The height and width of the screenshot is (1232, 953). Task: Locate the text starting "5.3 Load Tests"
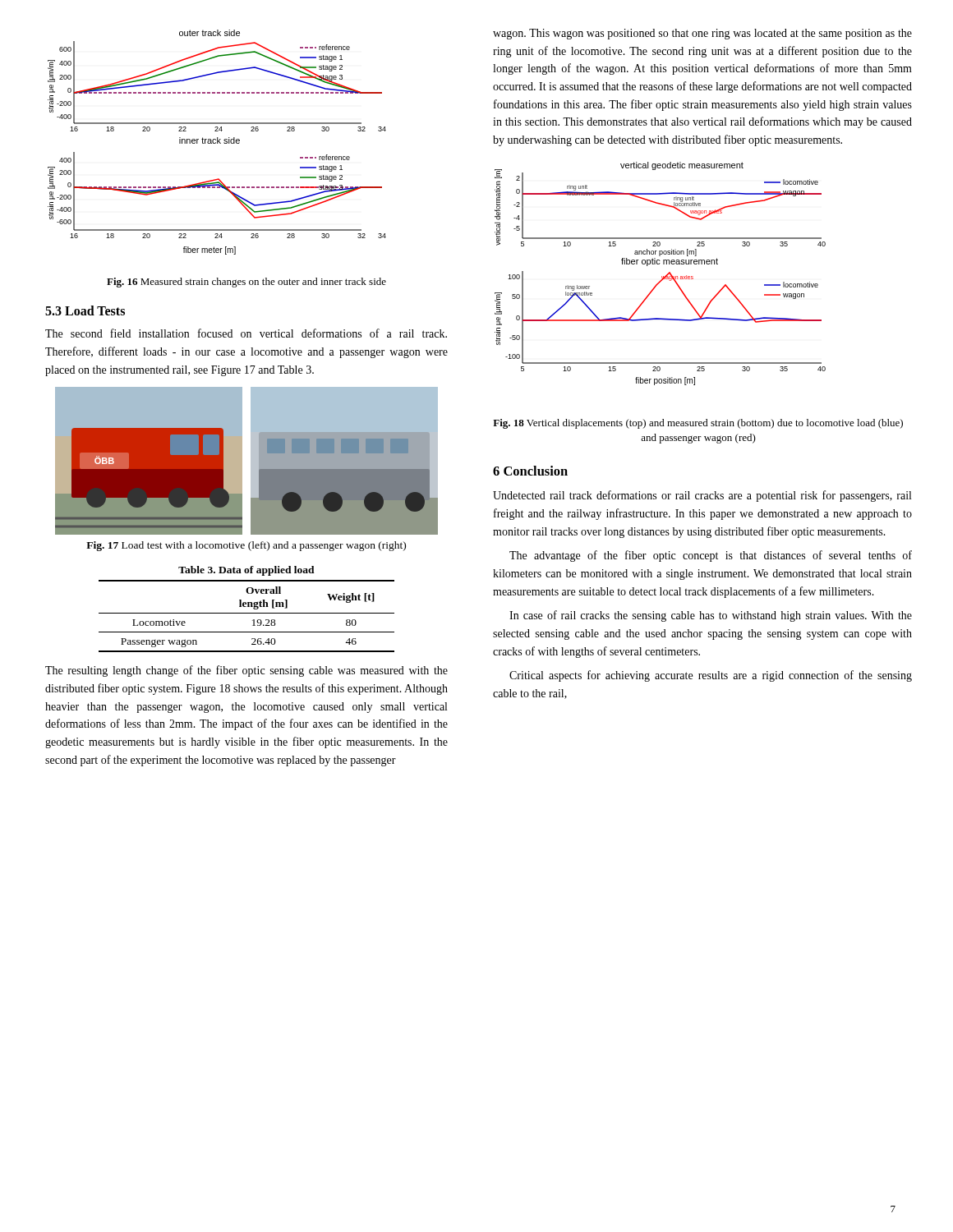[x=85, y=311]
